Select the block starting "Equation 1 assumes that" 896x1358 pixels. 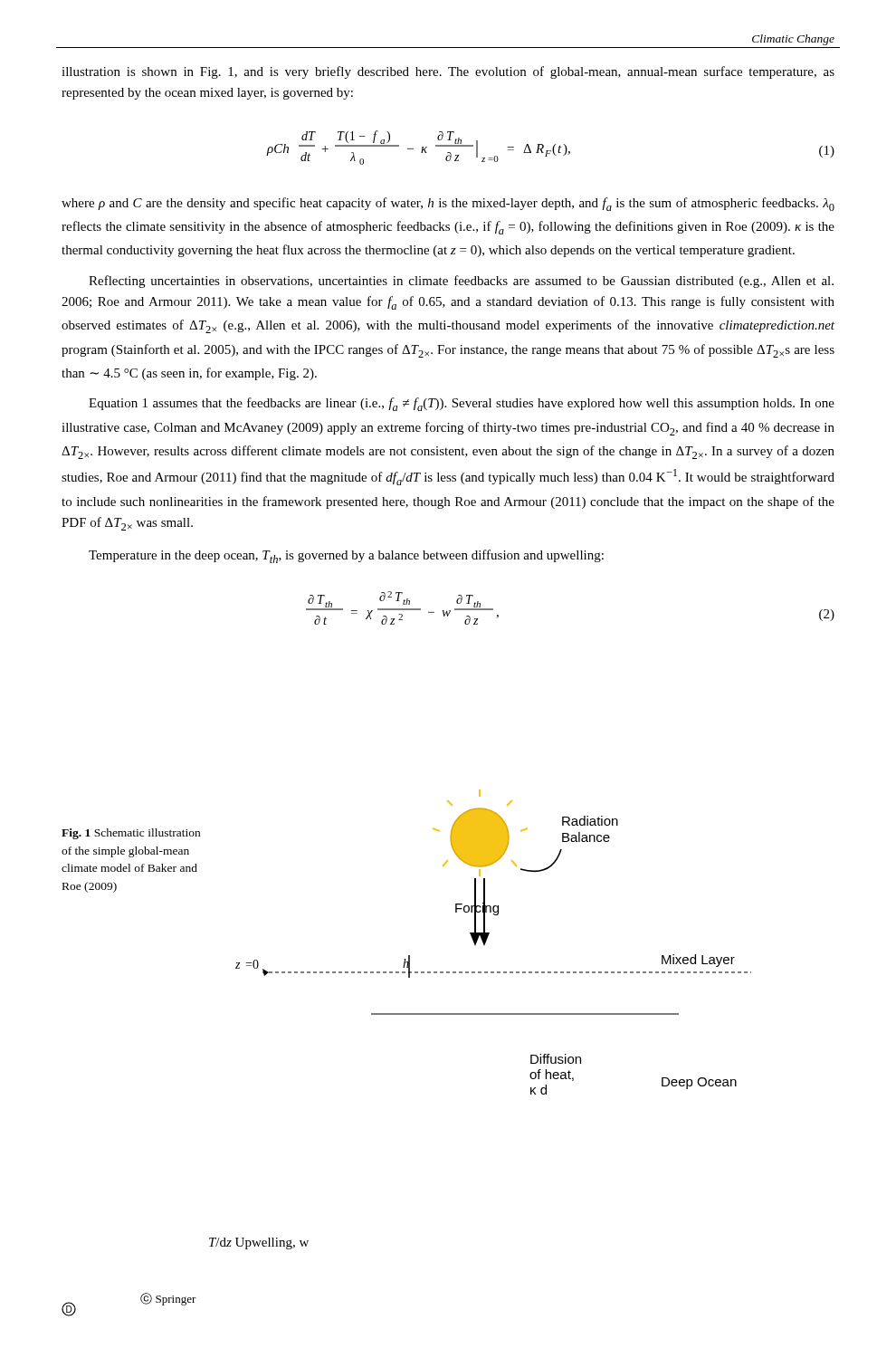click(448, 465)
